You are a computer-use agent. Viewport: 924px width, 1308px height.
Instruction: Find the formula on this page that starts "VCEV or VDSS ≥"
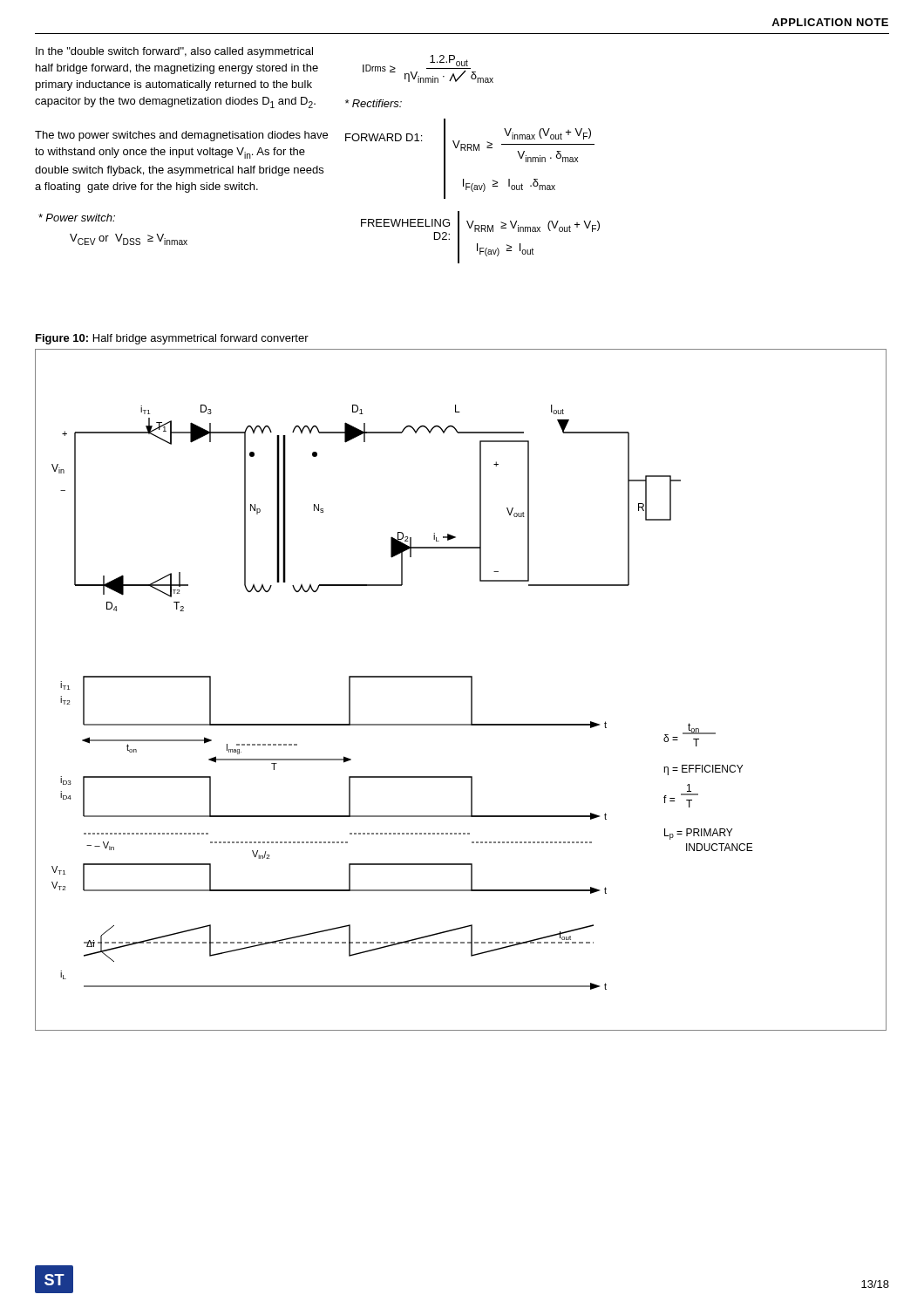[129, 238]
